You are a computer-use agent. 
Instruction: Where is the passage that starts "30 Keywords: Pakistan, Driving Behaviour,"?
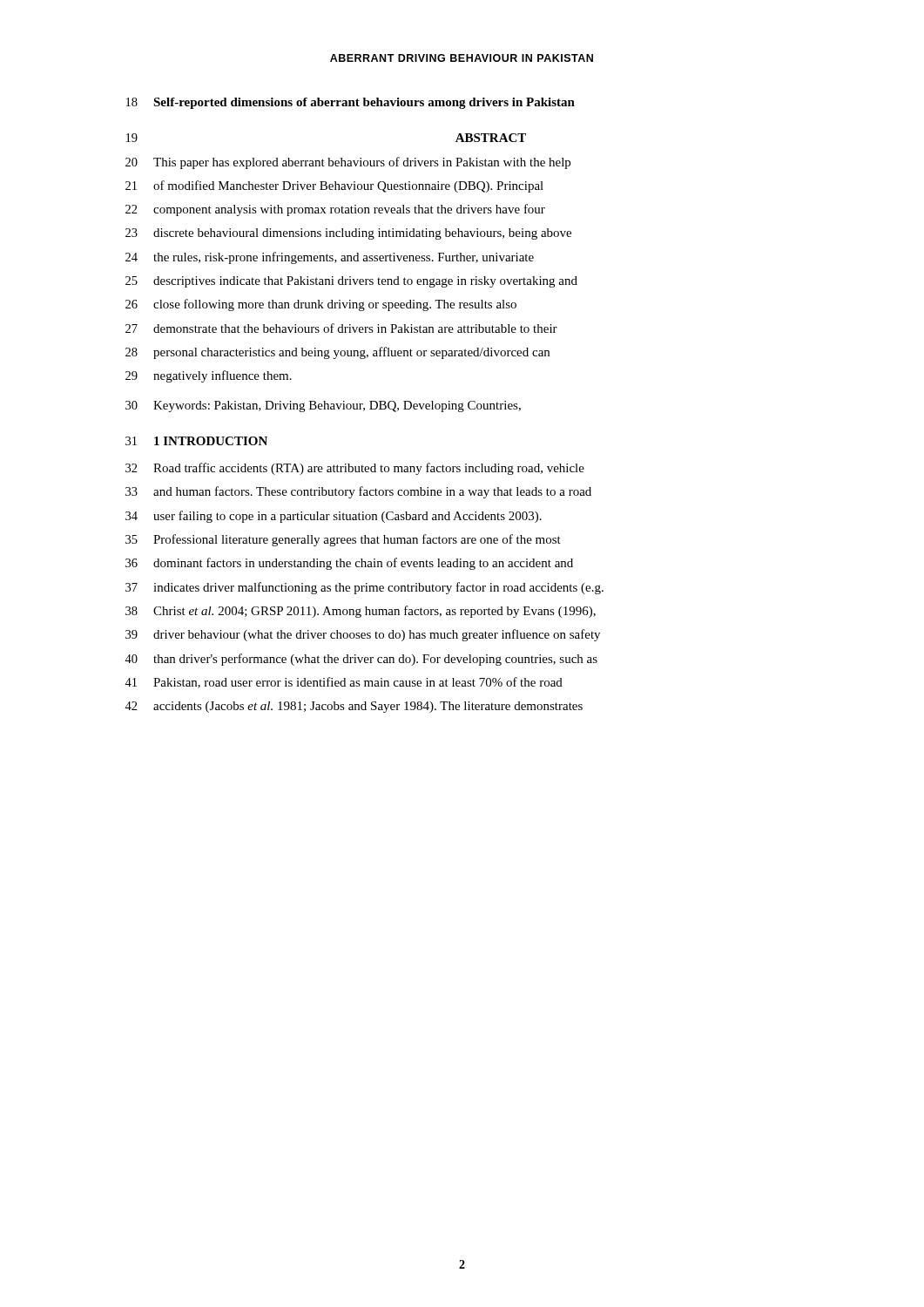pos(462,405)
